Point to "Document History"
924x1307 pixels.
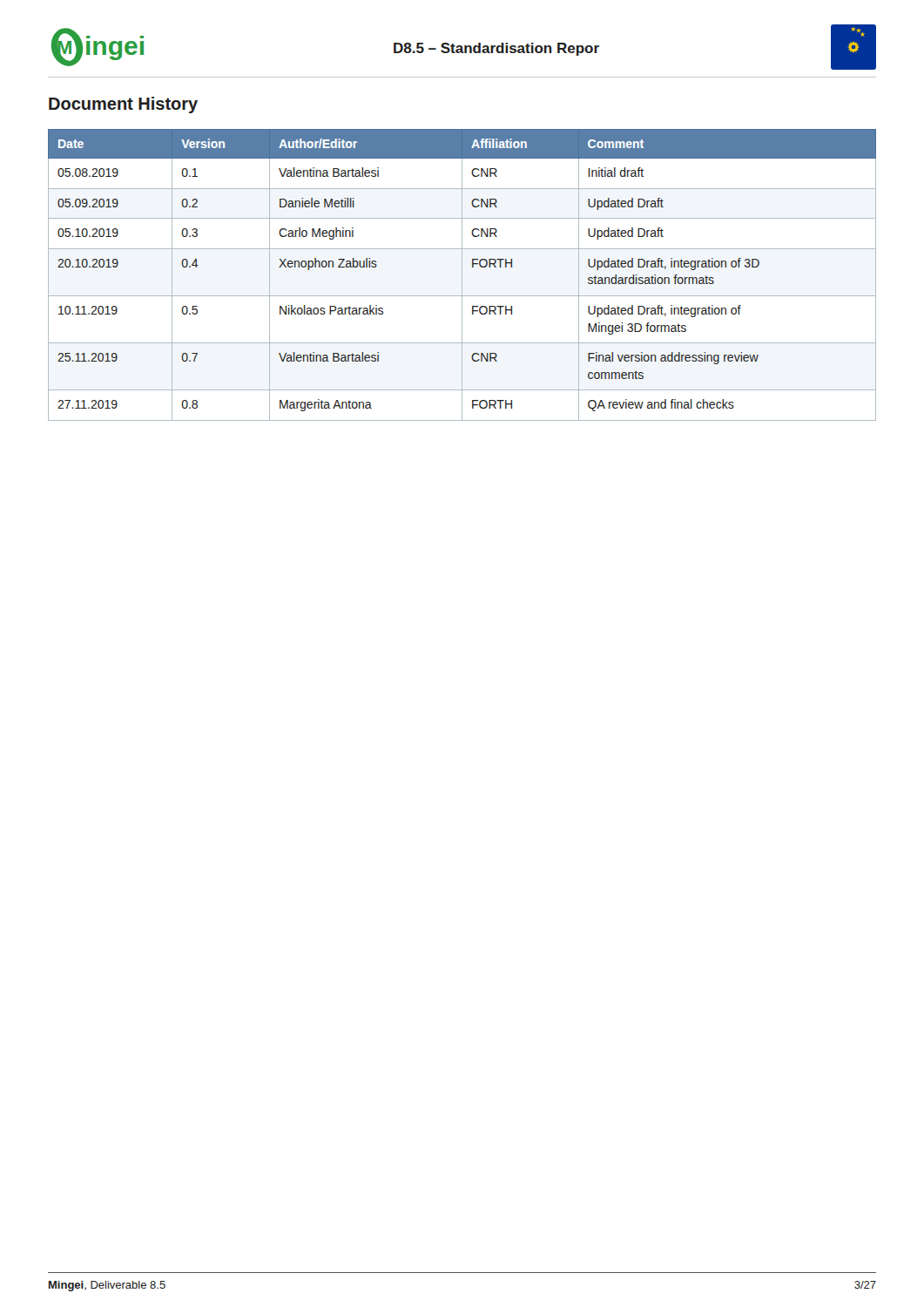pyautogui.click(x=123, y=104)
